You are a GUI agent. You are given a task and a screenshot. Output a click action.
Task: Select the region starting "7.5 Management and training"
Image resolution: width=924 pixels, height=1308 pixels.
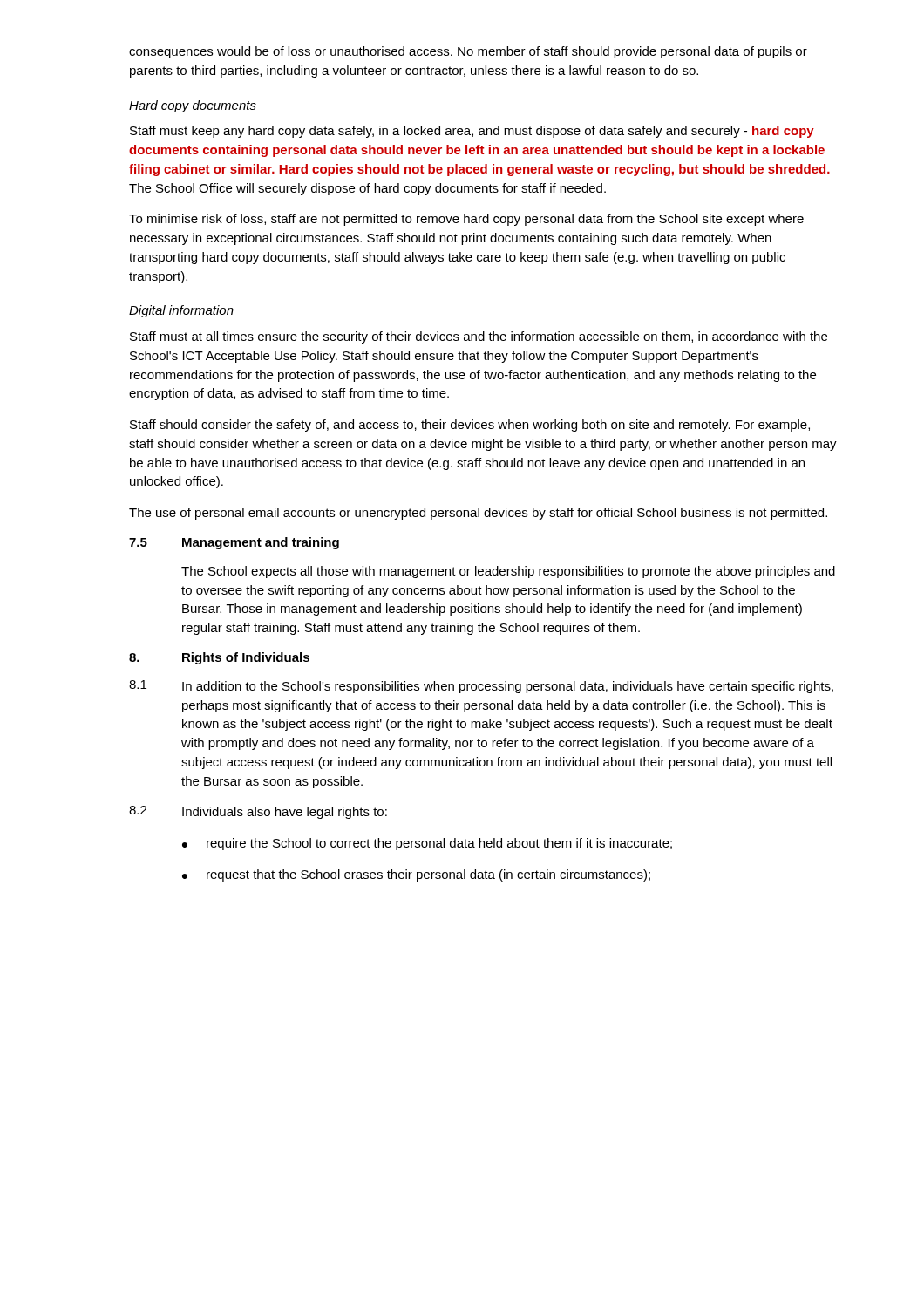coord(234,543)
